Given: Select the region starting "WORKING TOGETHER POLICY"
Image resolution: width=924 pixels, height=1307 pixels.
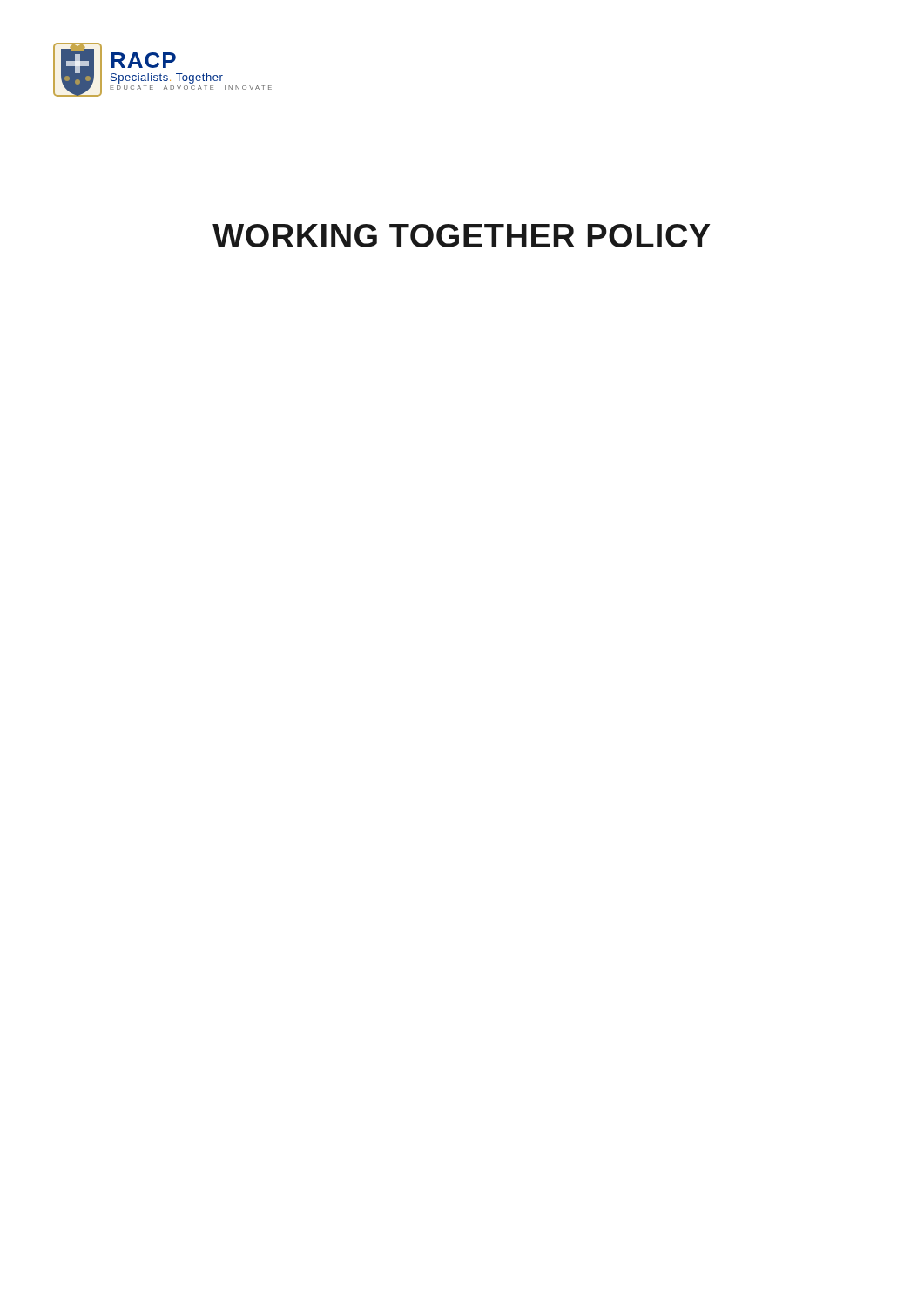Looking at the screenshot, I should tap(462, 236).
